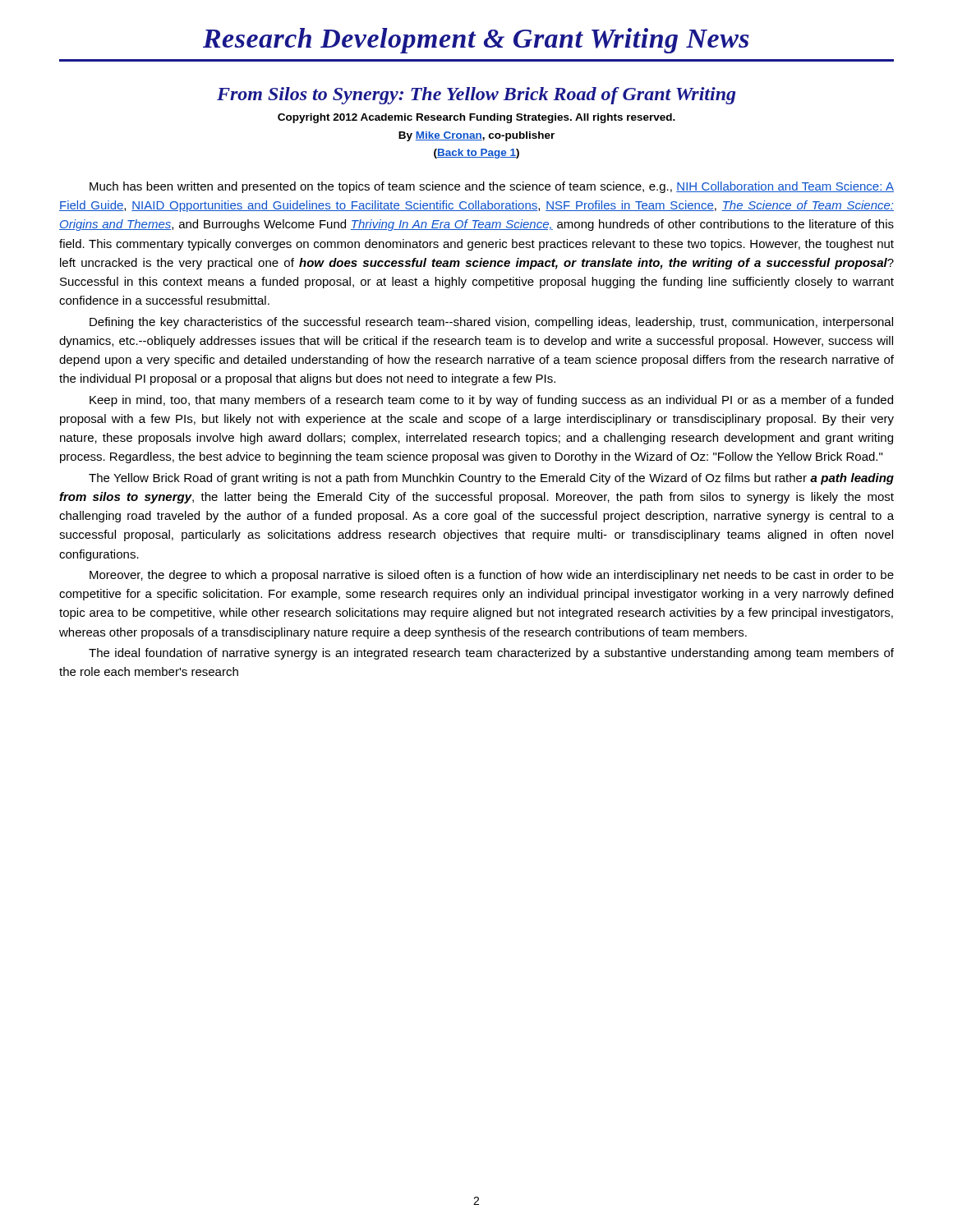Find the block starting "Copyright 2012 Academic Research Funding Strategies. All rights"
Image resolution: width=953 pixels, height=1232 pixels.
(476, 135)
